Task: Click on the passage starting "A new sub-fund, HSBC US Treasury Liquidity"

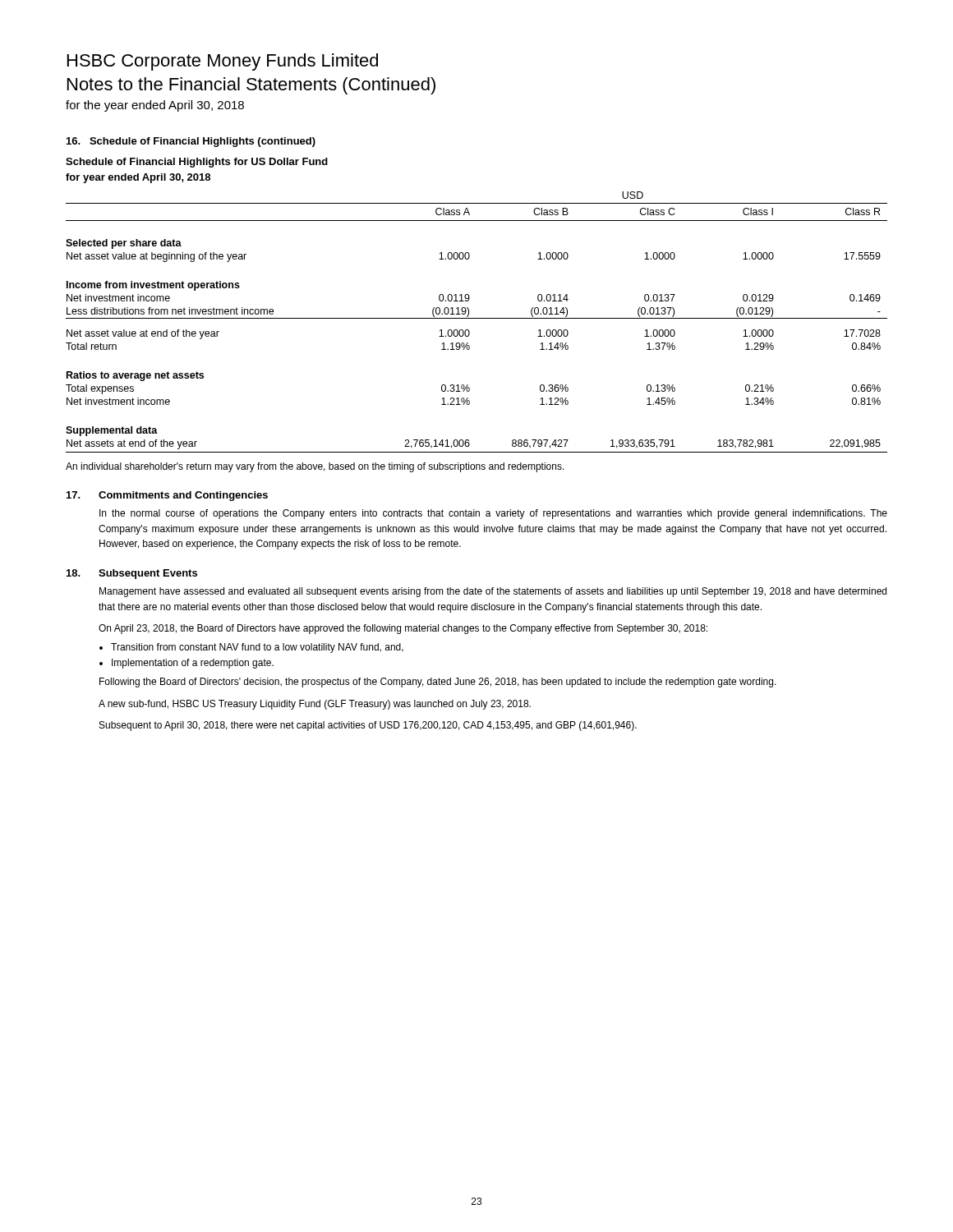Action: (315, 704)
